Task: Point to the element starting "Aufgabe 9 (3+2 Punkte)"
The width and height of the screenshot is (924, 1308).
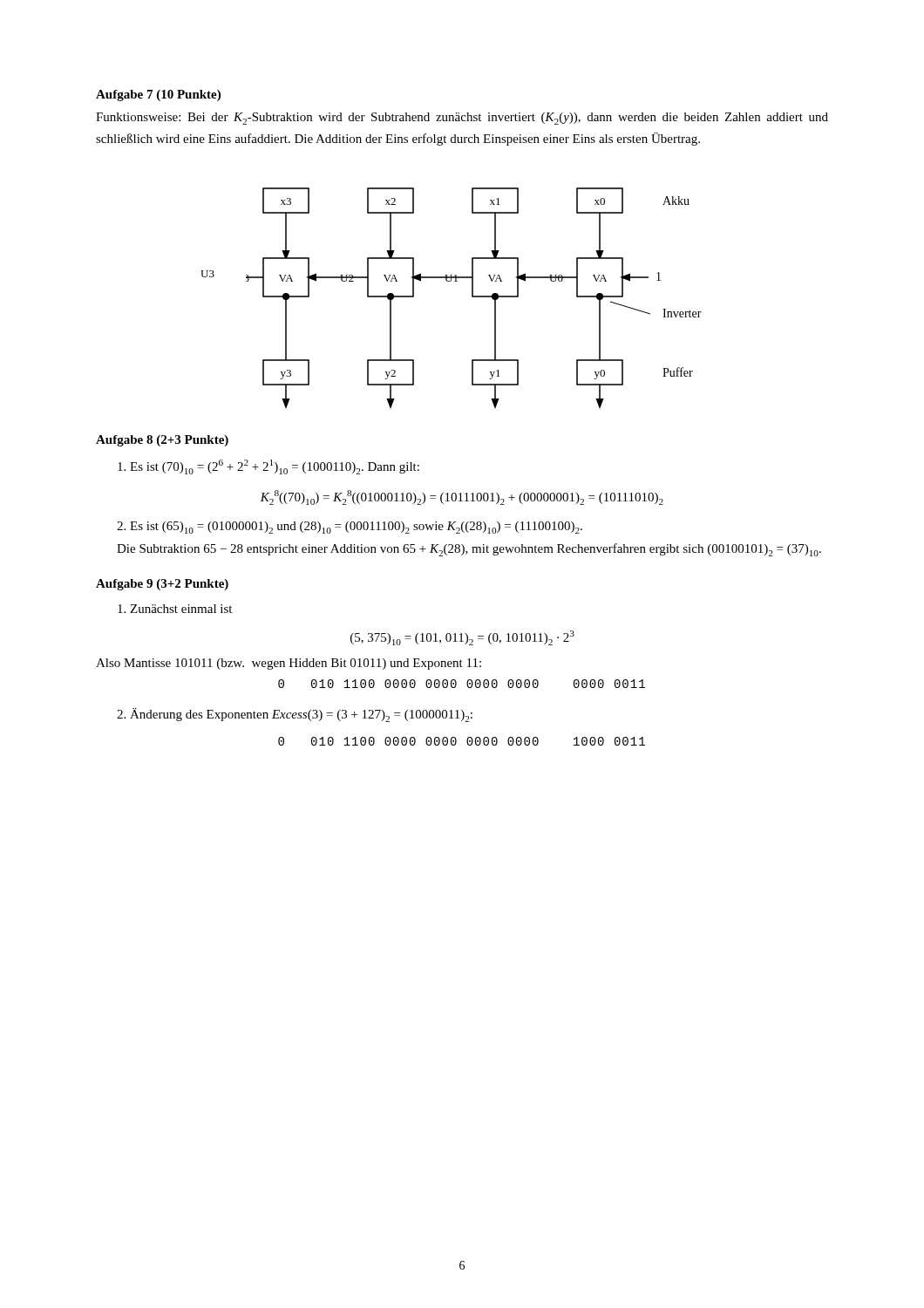Action: coord(162,584)
